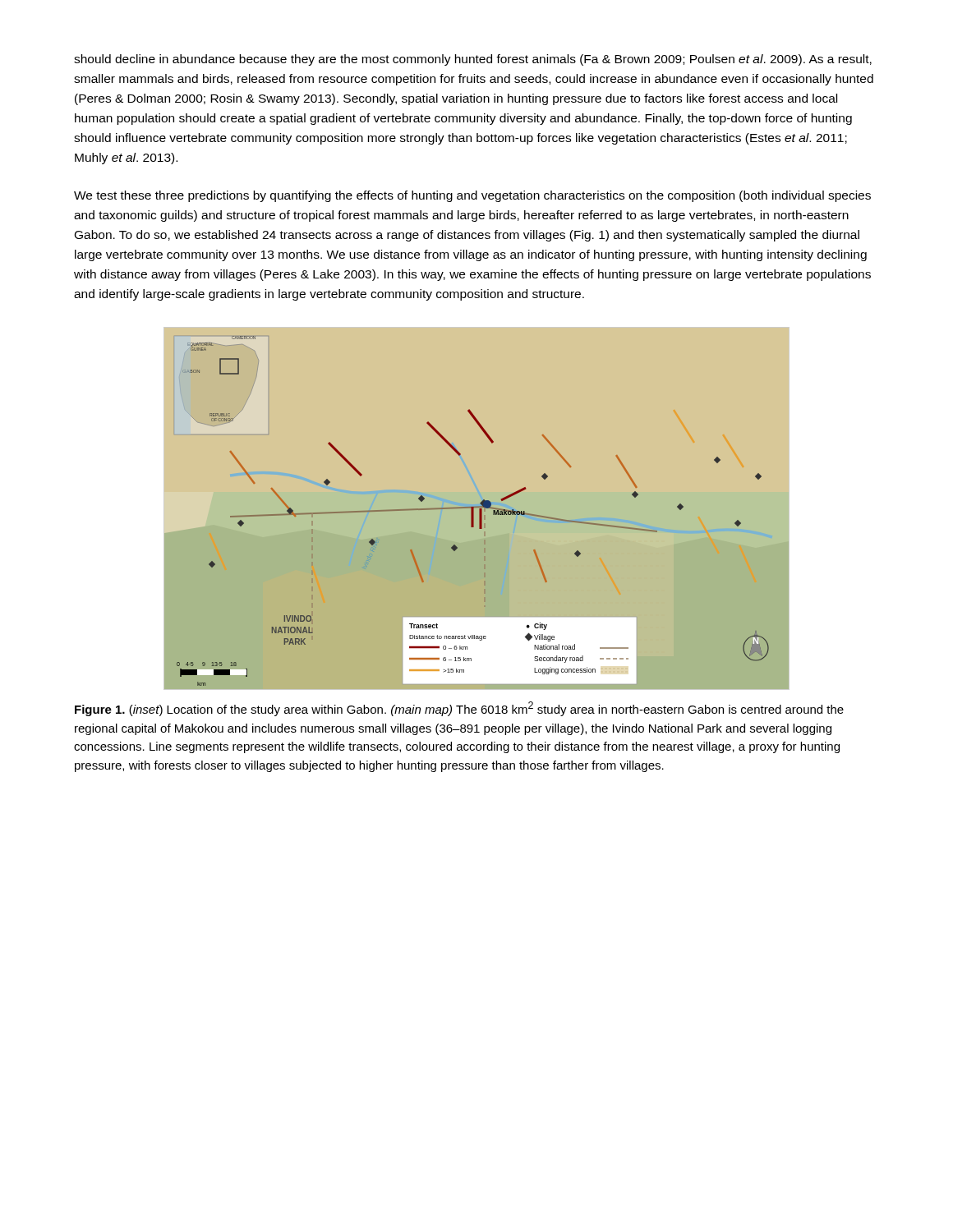Viewport: 953px width, 1232px height.
Task: Locate the map
Action: pos(476,509)
